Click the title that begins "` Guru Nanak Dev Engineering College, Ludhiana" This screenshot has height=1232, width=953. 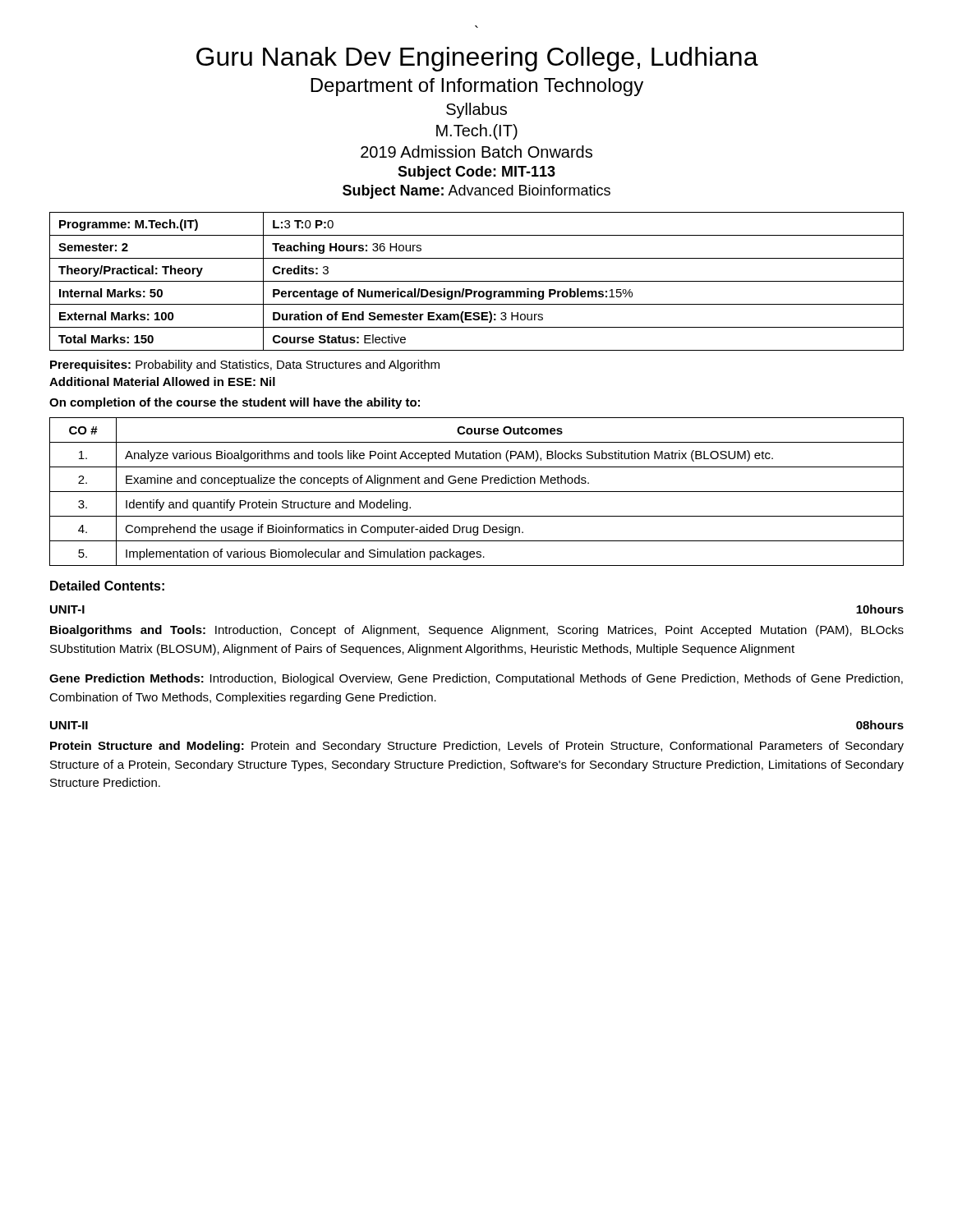coord(476,113)
